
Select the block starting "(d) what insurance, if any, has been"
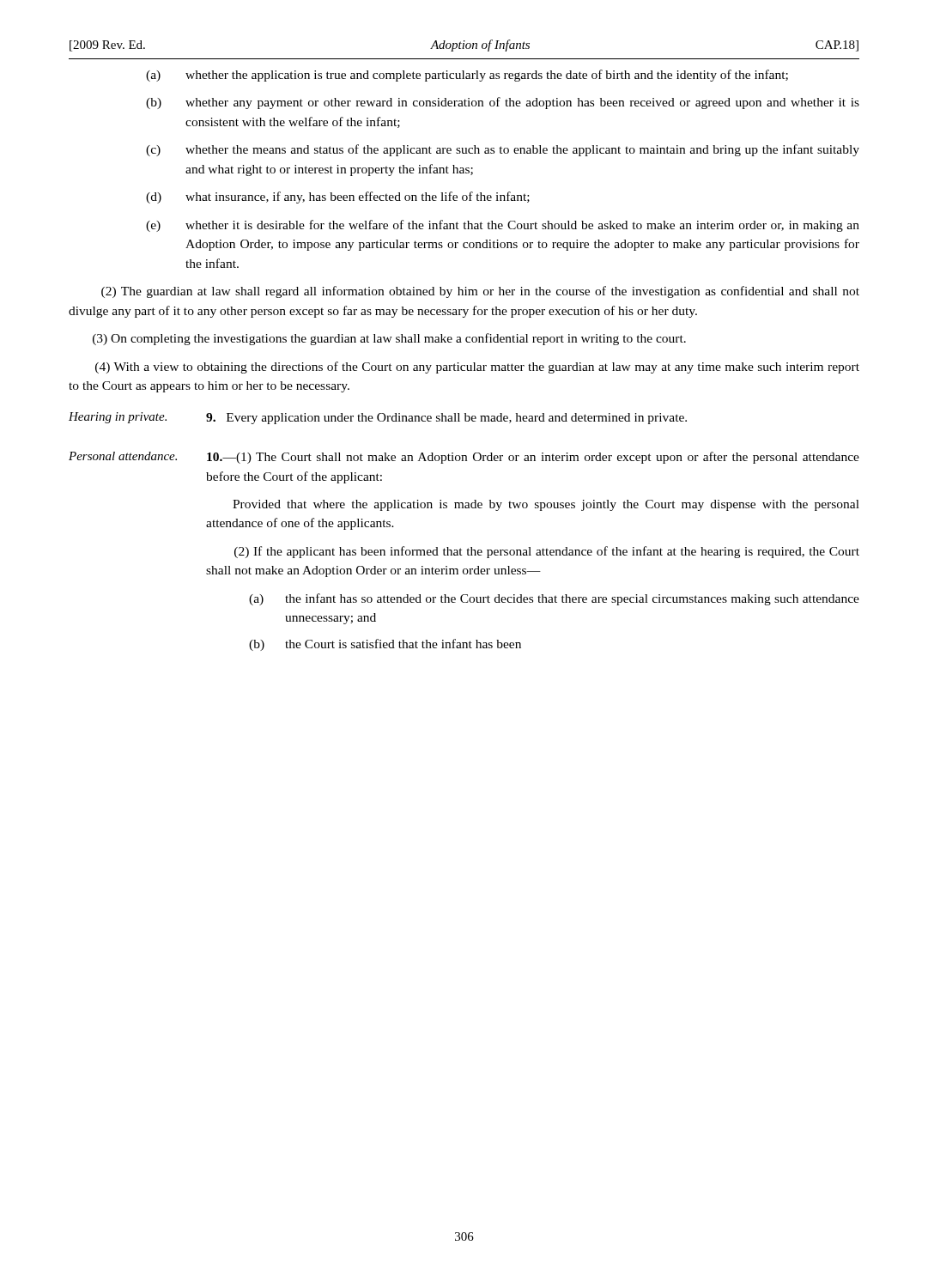coord(503,197)
